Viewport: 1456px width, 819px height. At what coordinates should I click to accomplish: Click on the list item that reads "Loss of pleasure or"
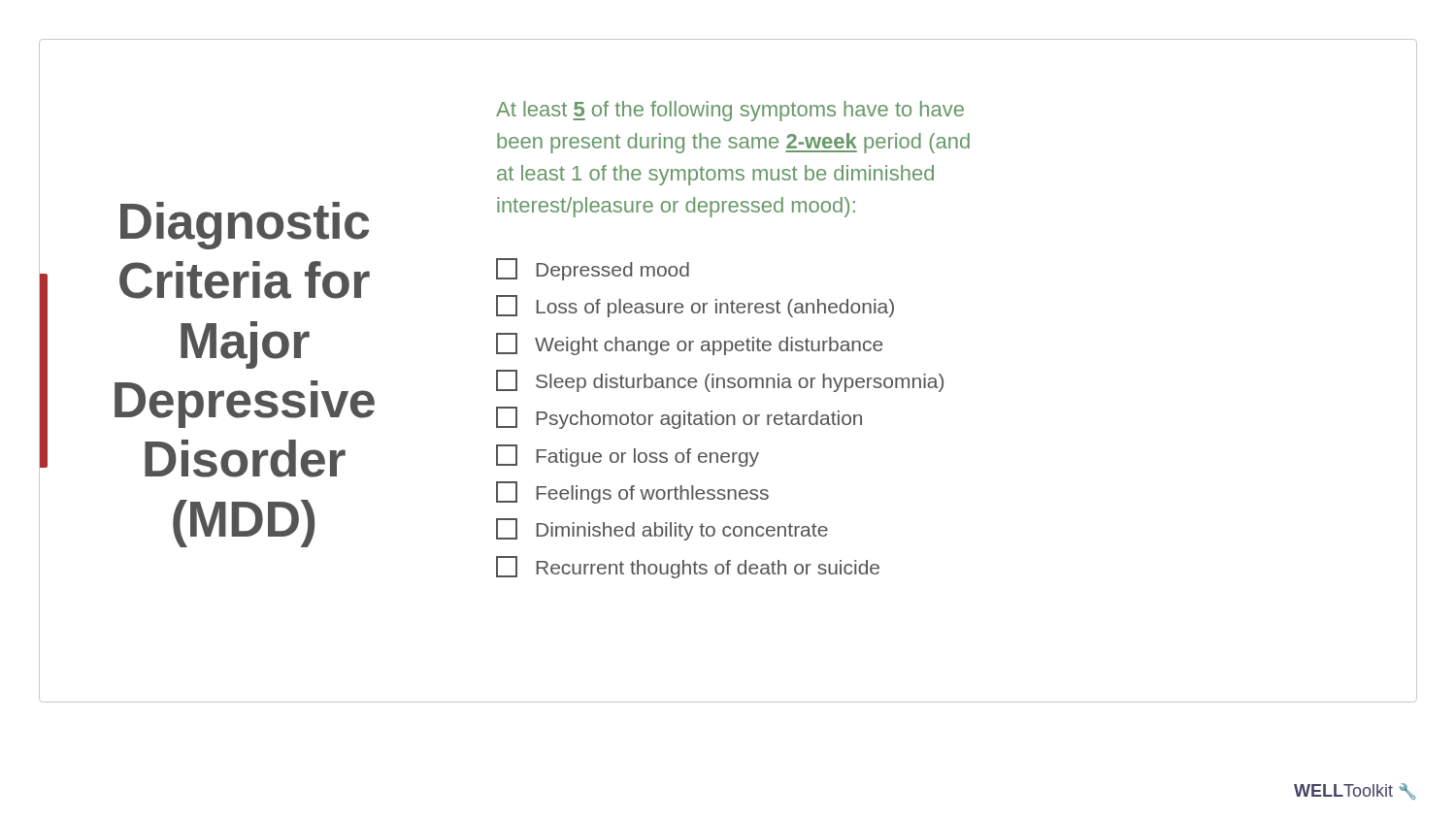coord(696,306)
